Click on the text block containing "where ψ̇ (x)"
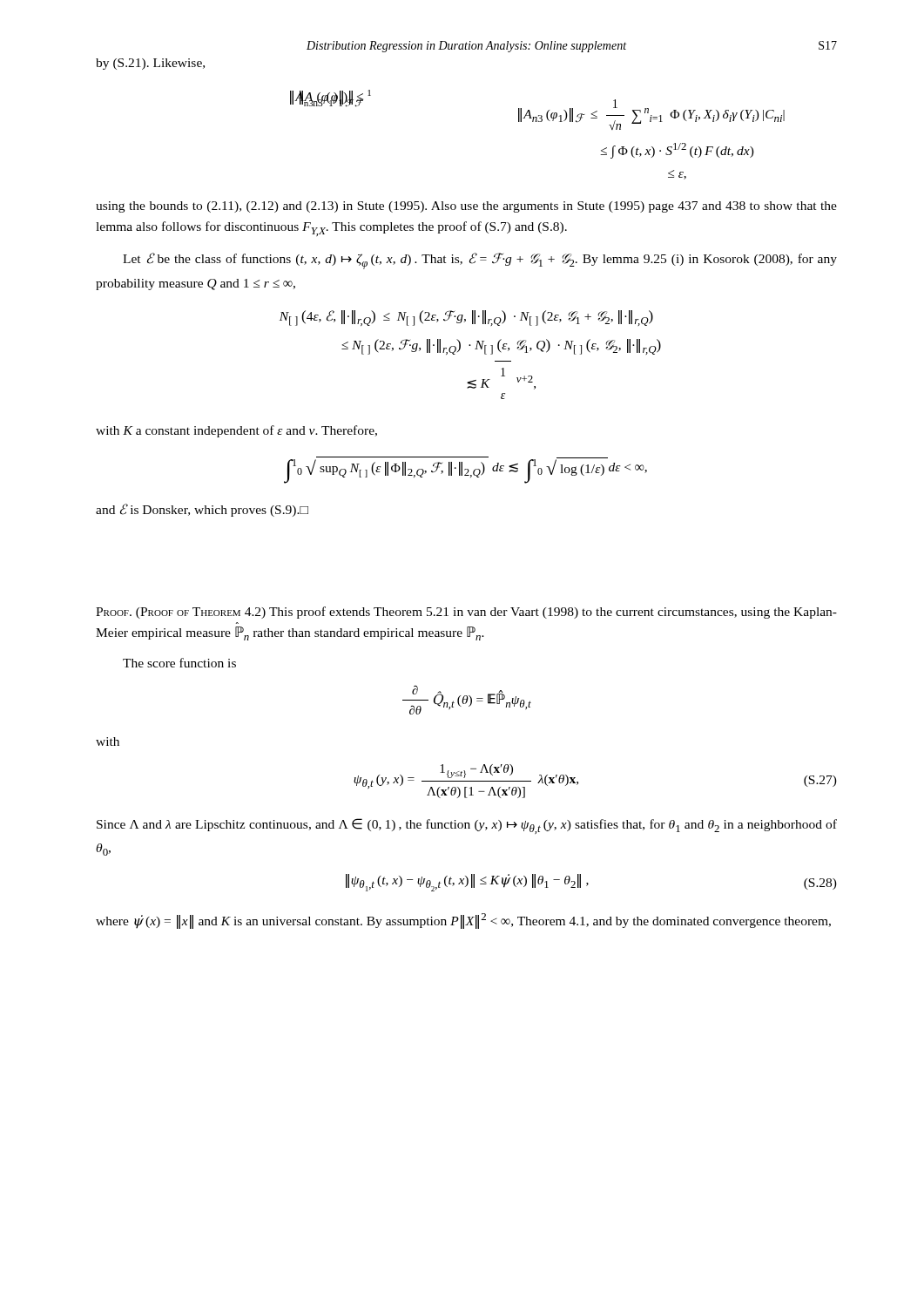Viewport: 924px width, 1307px height. [x=464, y=919]
